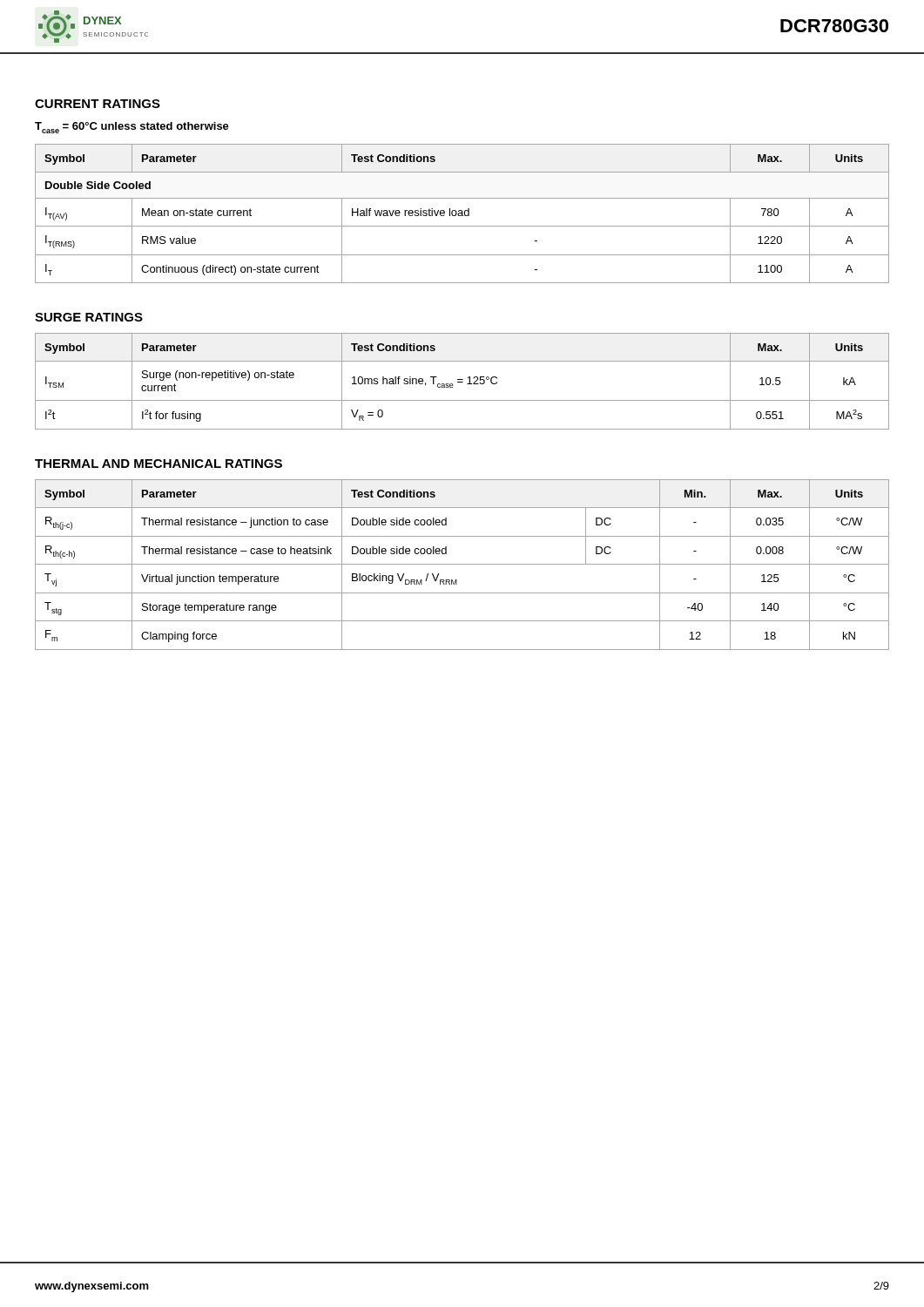Find the text block starting "Tcase = 60°C unless stated otherwise"
Image resolution: width=924 pixels, height=1307 pixels.
click(132, 127)
